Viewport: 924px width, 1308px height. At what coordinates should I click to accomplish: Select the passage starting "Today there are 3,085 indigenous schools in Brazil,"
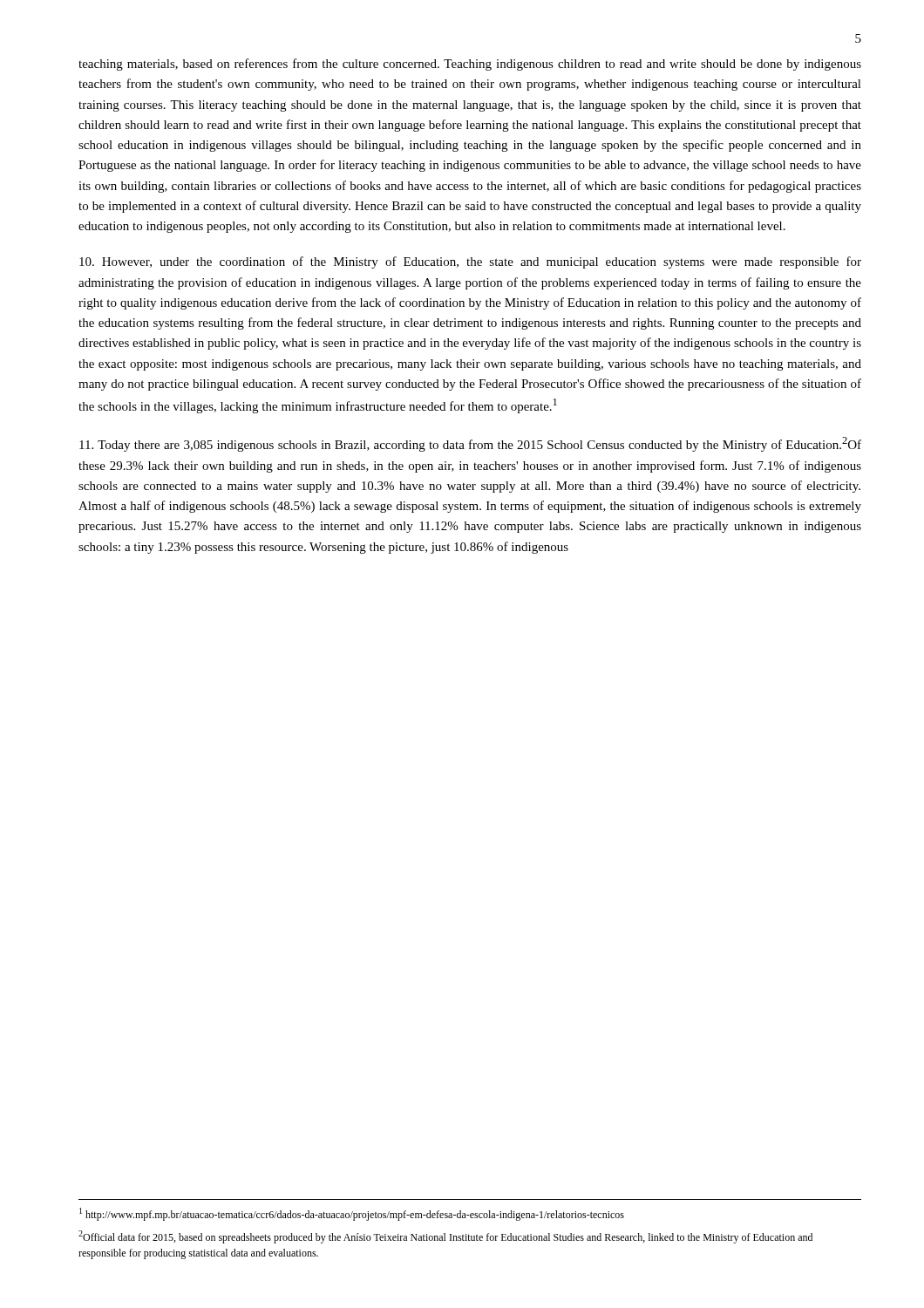pos(470,494)
